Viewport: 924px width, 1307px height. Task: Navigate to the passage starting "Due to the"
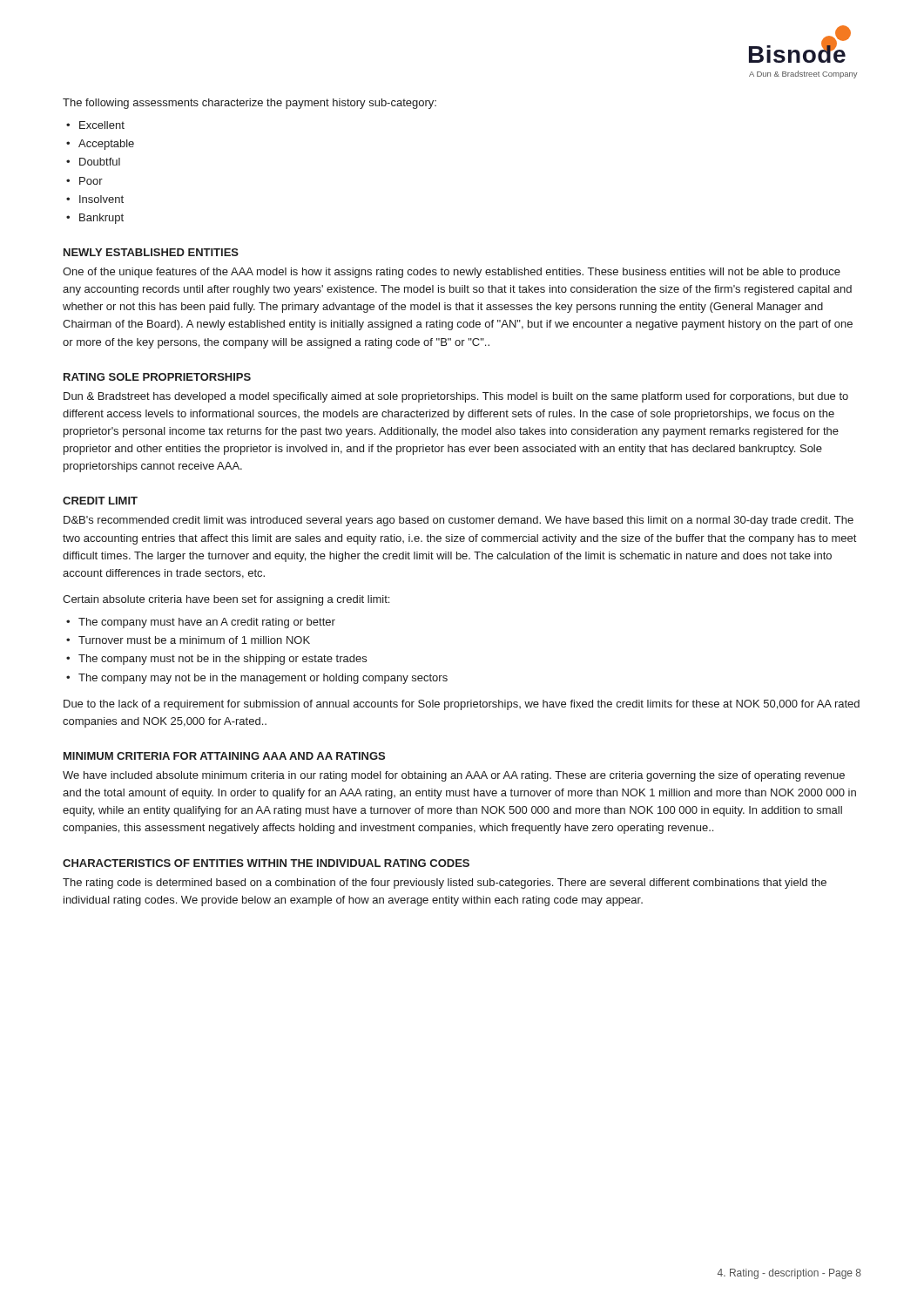[x=461, y=712]
